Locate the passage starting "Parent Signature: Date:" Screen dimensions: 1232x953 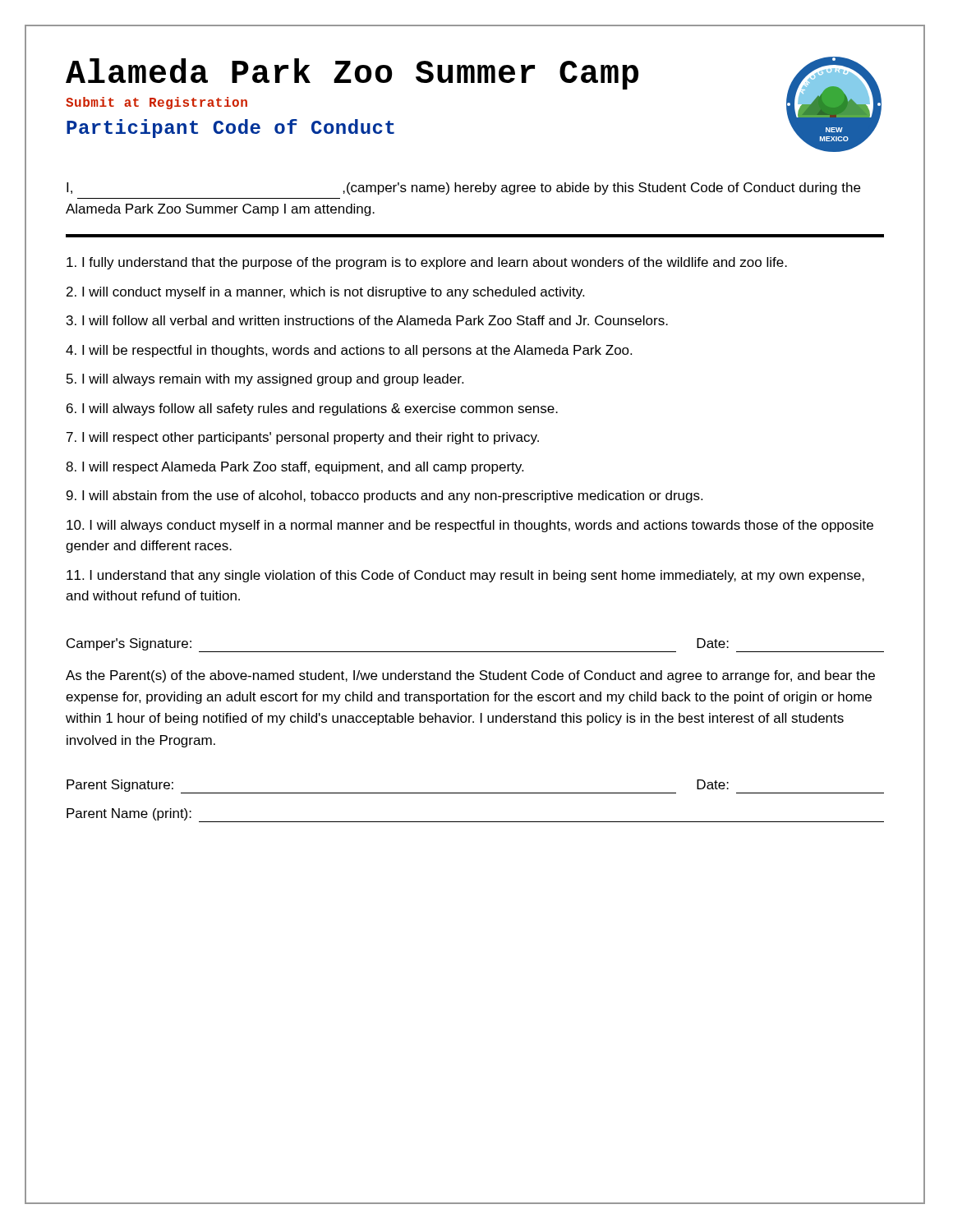475,784
